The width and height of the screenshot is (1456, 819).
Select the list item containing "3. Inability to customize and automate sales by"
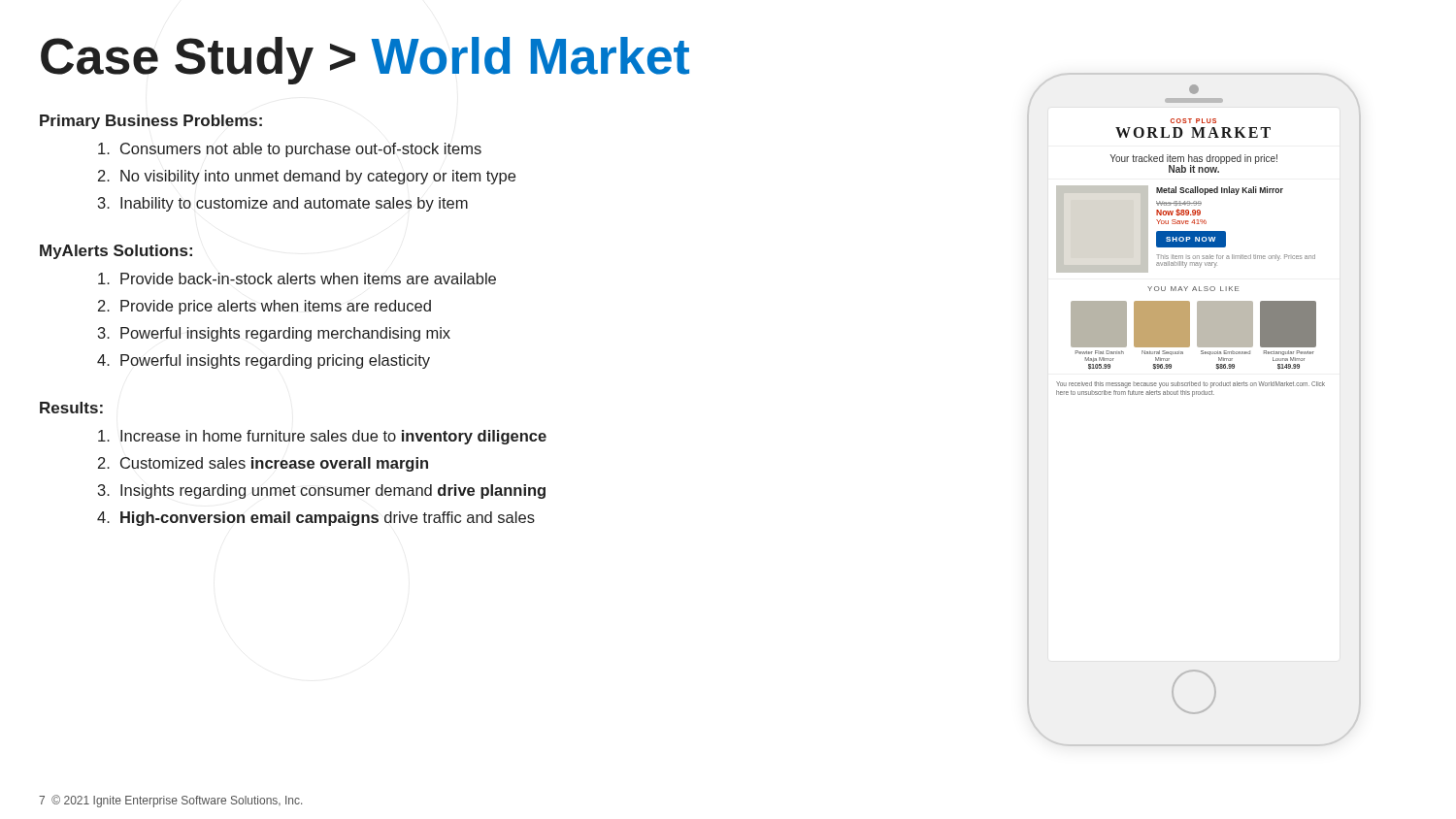click(x=283, y=202)
